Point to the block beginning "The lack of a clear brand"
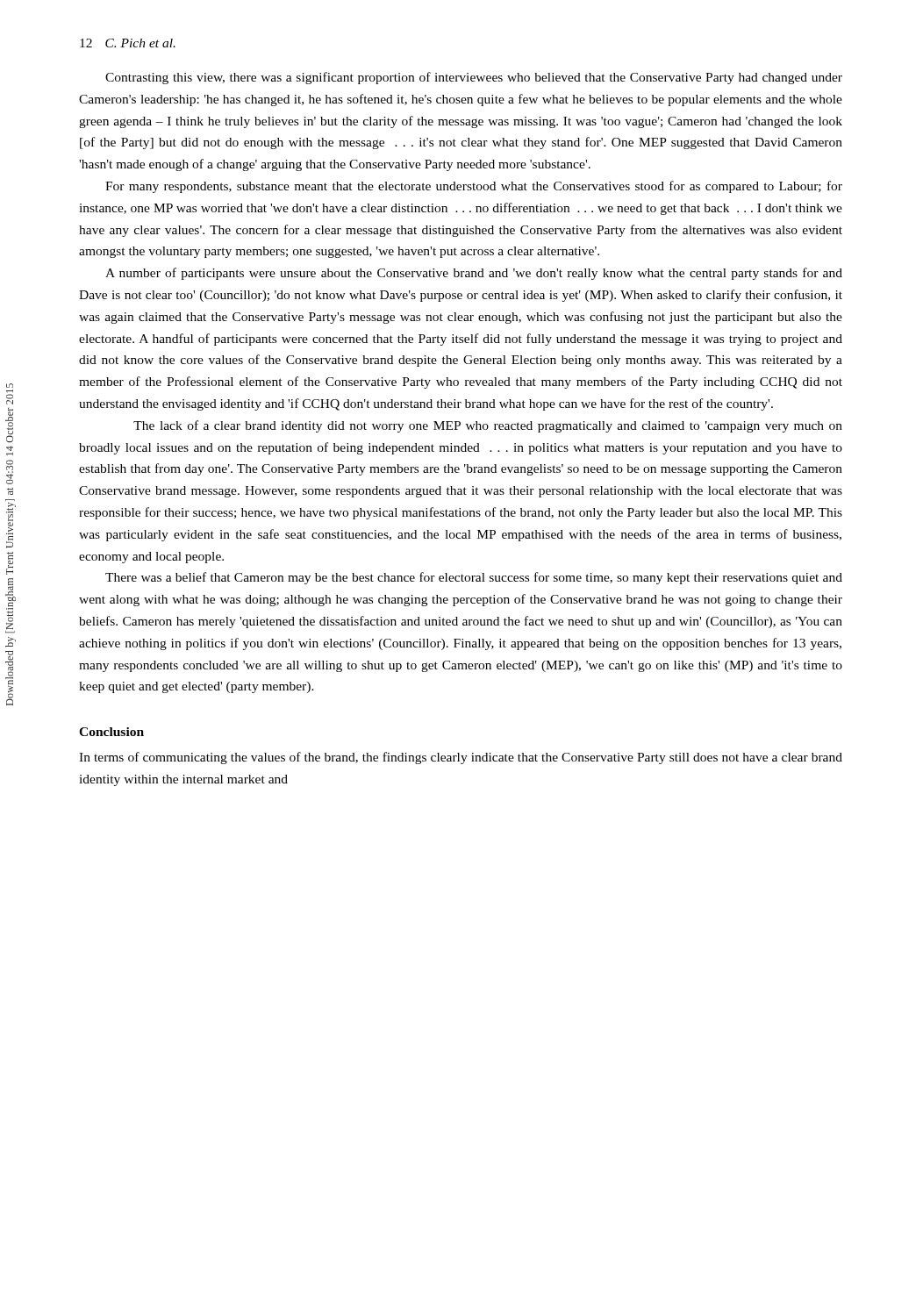 click(461, 491)
